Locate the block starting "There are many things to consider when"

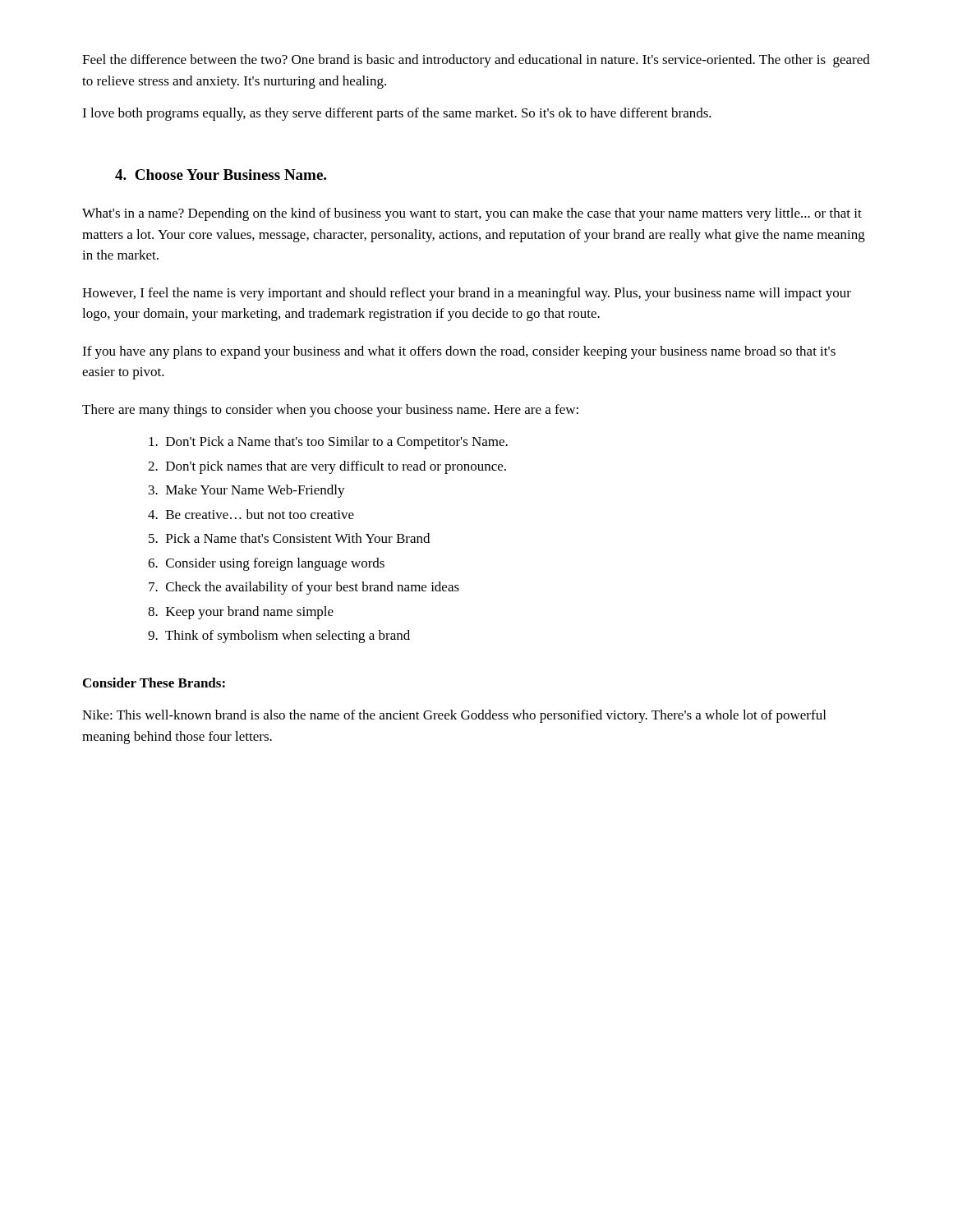tap(476, 409)
